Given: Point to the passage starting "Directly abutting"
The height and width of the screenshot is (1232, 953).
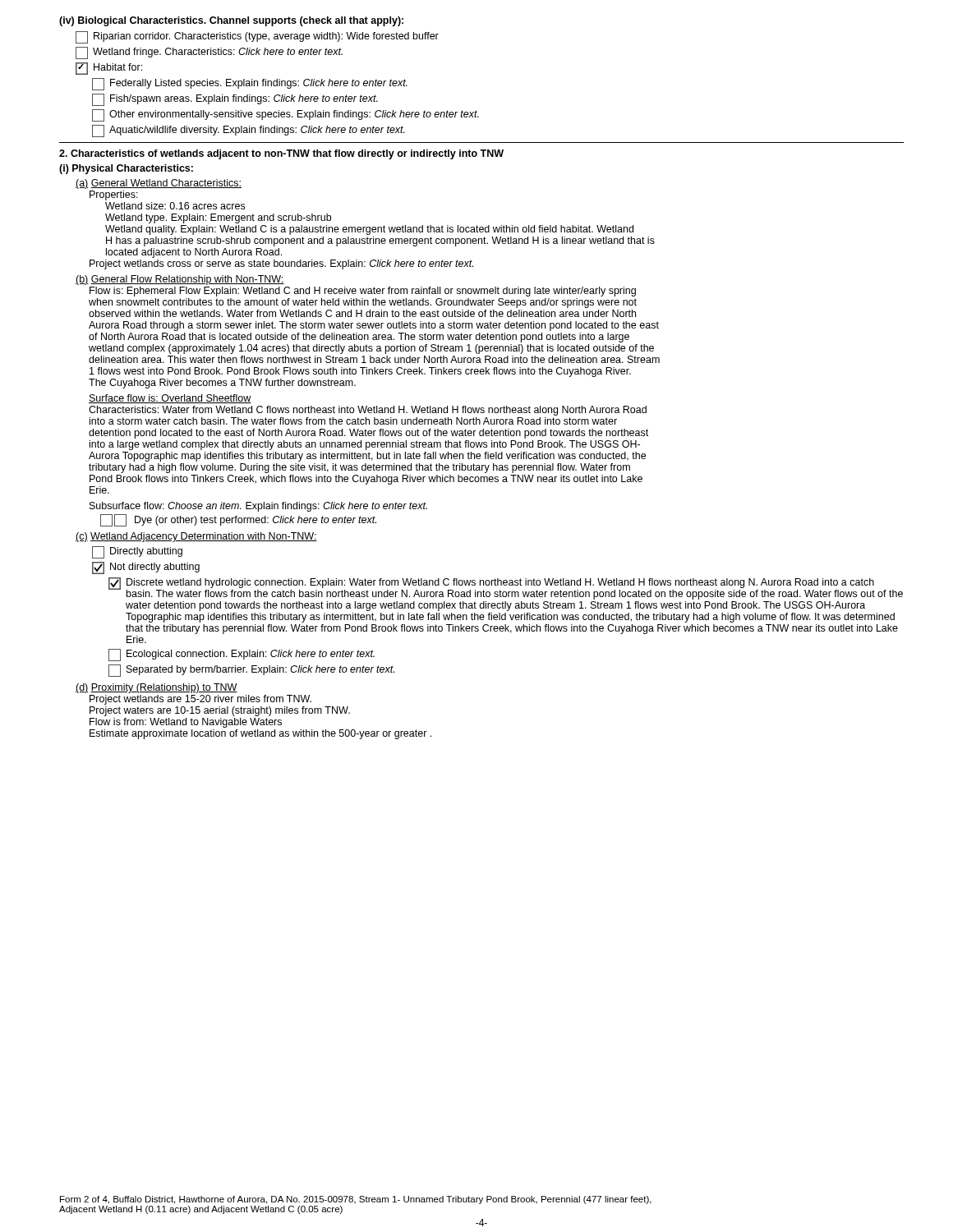Looking at the screenshot, I should pyautogui.click(x=137, y=552).
